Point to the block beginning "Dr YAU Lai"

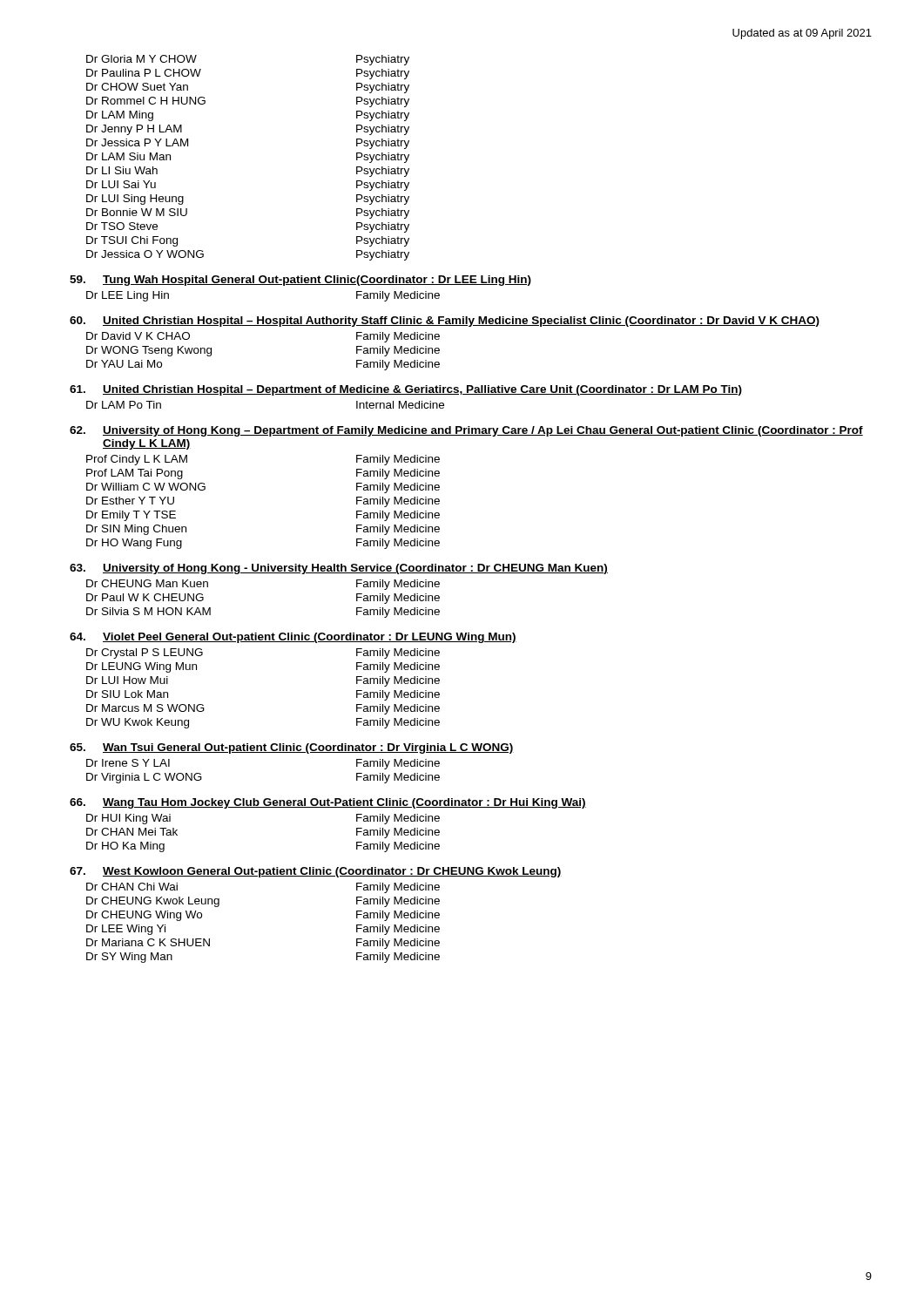[x=135, y=366]
